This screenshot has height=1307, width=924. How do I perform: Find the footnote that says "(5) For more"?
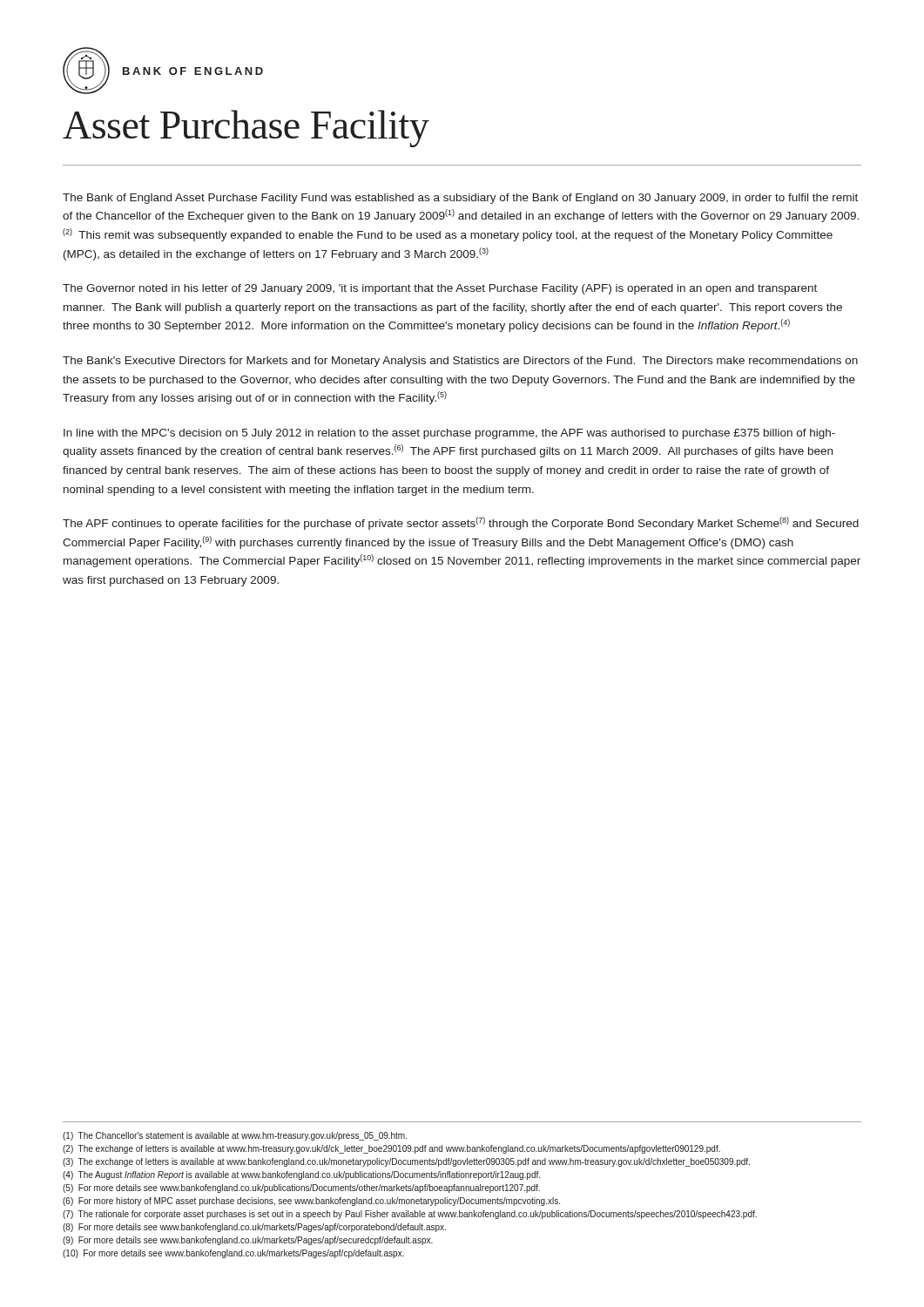(x=302, y=1188)
